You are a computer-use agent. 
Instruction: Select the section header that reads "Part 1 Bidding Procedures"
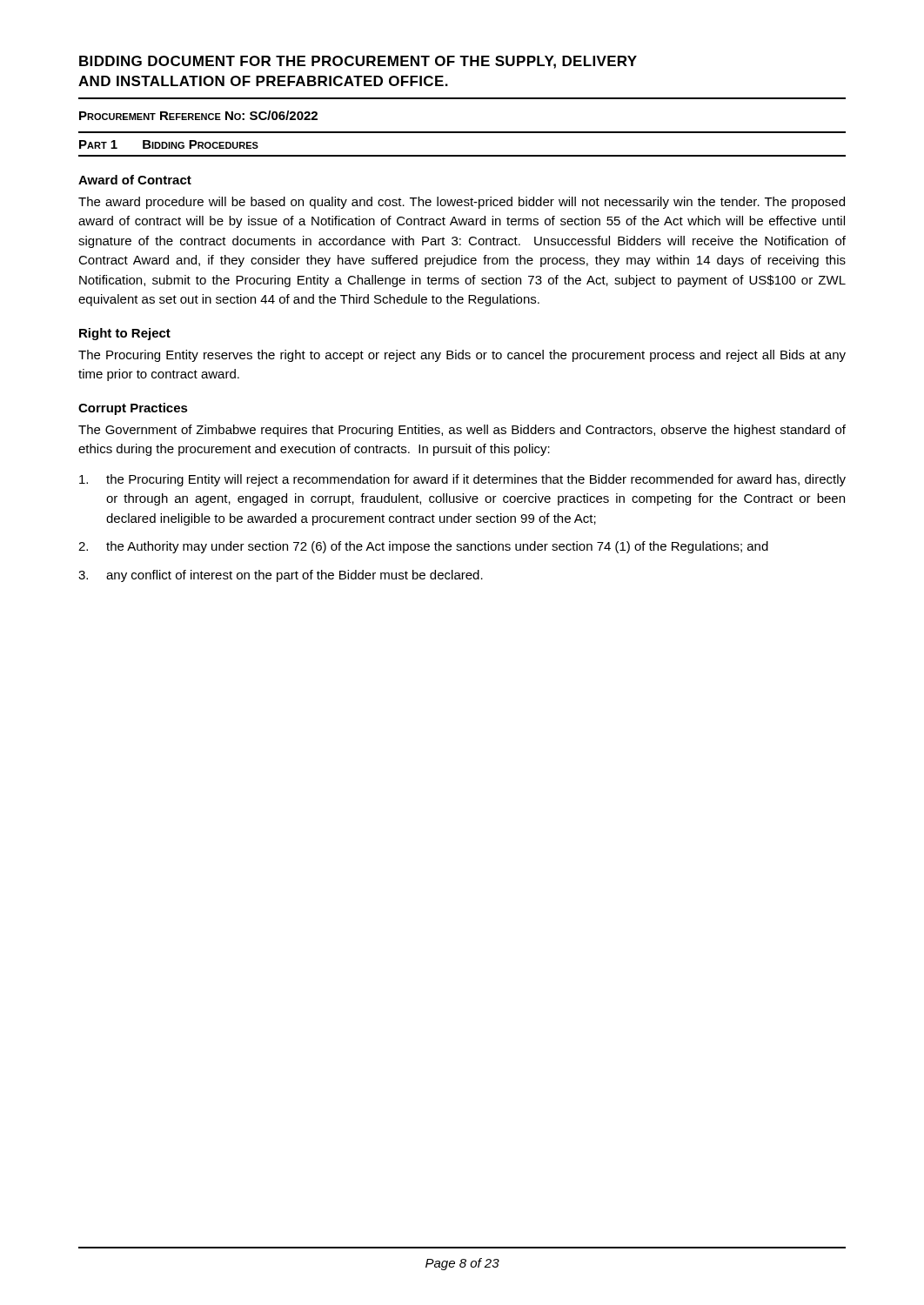coord(168,144)
